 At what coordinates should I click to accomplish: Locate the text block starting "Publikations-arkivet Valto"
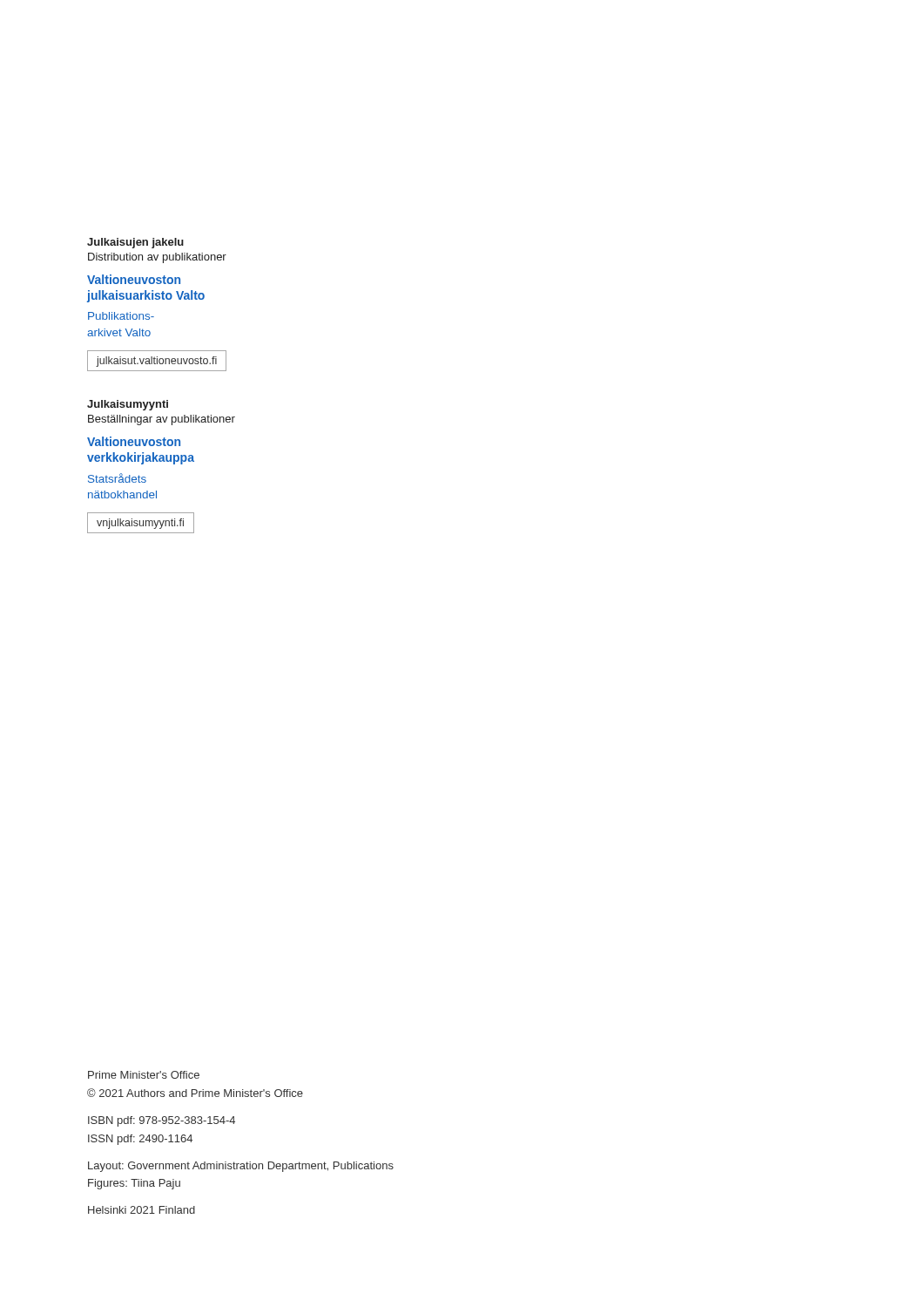tap(121, 316)
